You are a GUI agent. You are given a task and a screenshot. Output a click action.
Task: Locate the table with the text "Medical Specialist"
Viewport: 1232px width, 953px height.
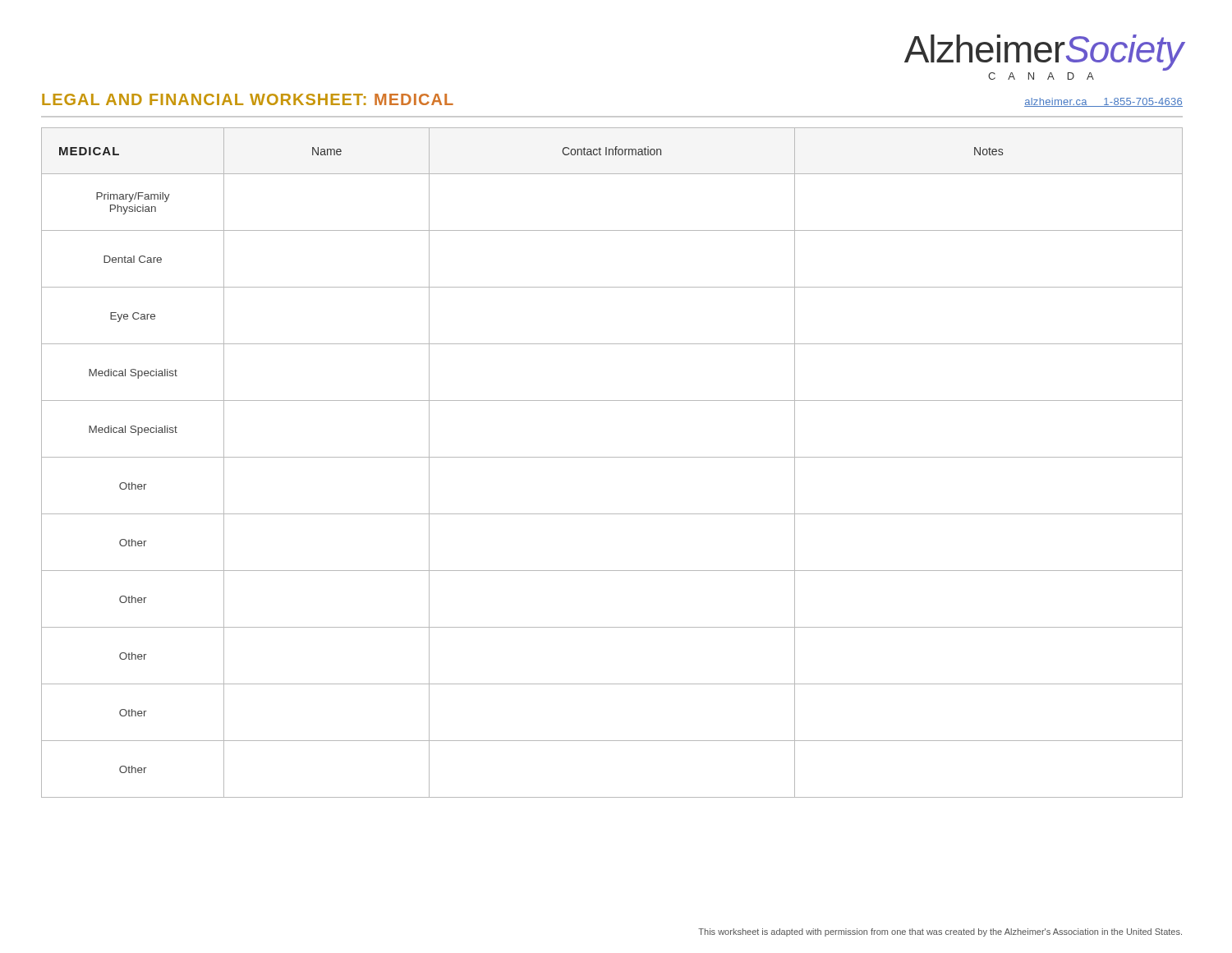[612, 507]
